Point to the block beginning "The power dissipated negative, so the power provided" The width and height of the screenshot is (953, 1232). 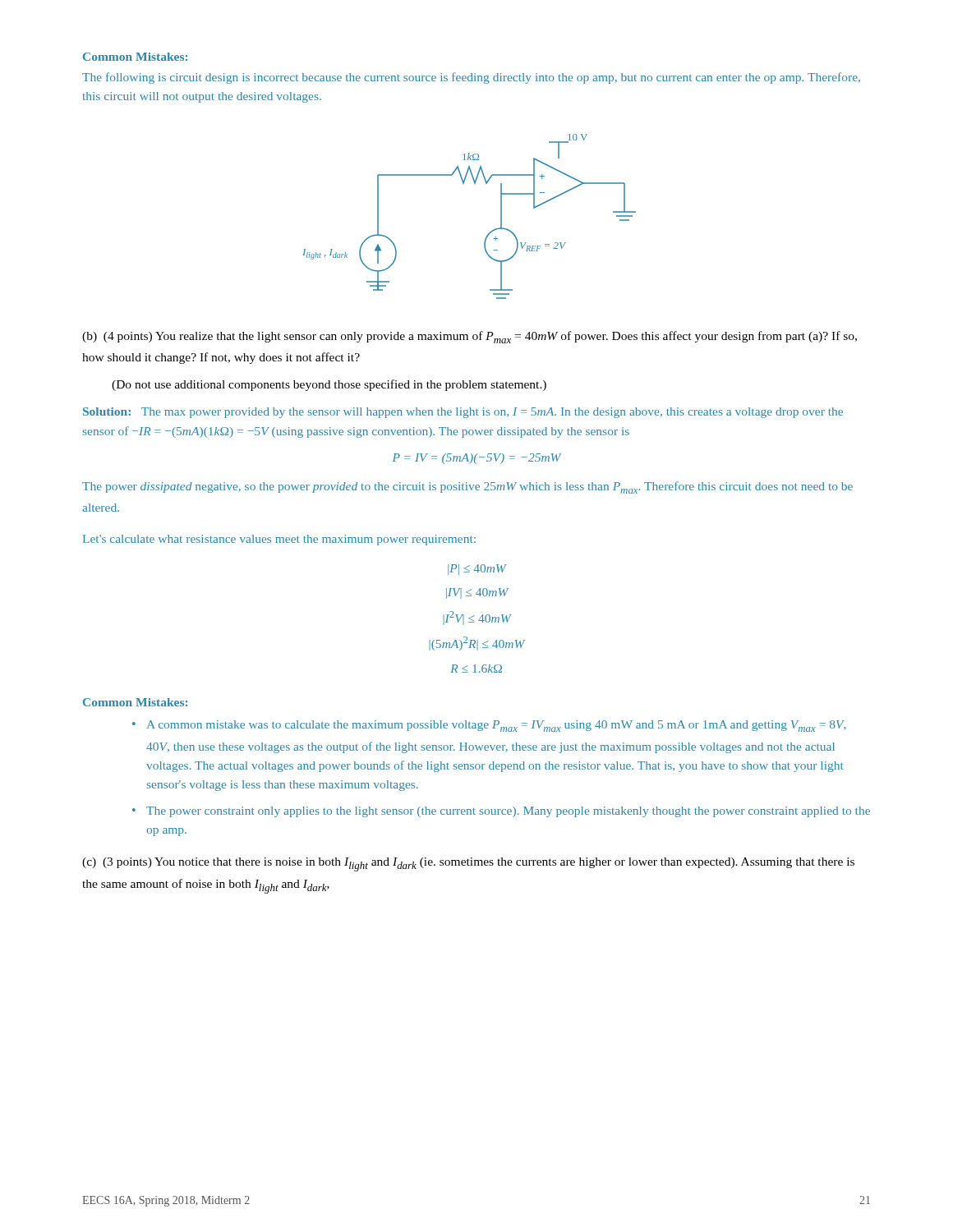pyautogui.click(x=468, y=497)
